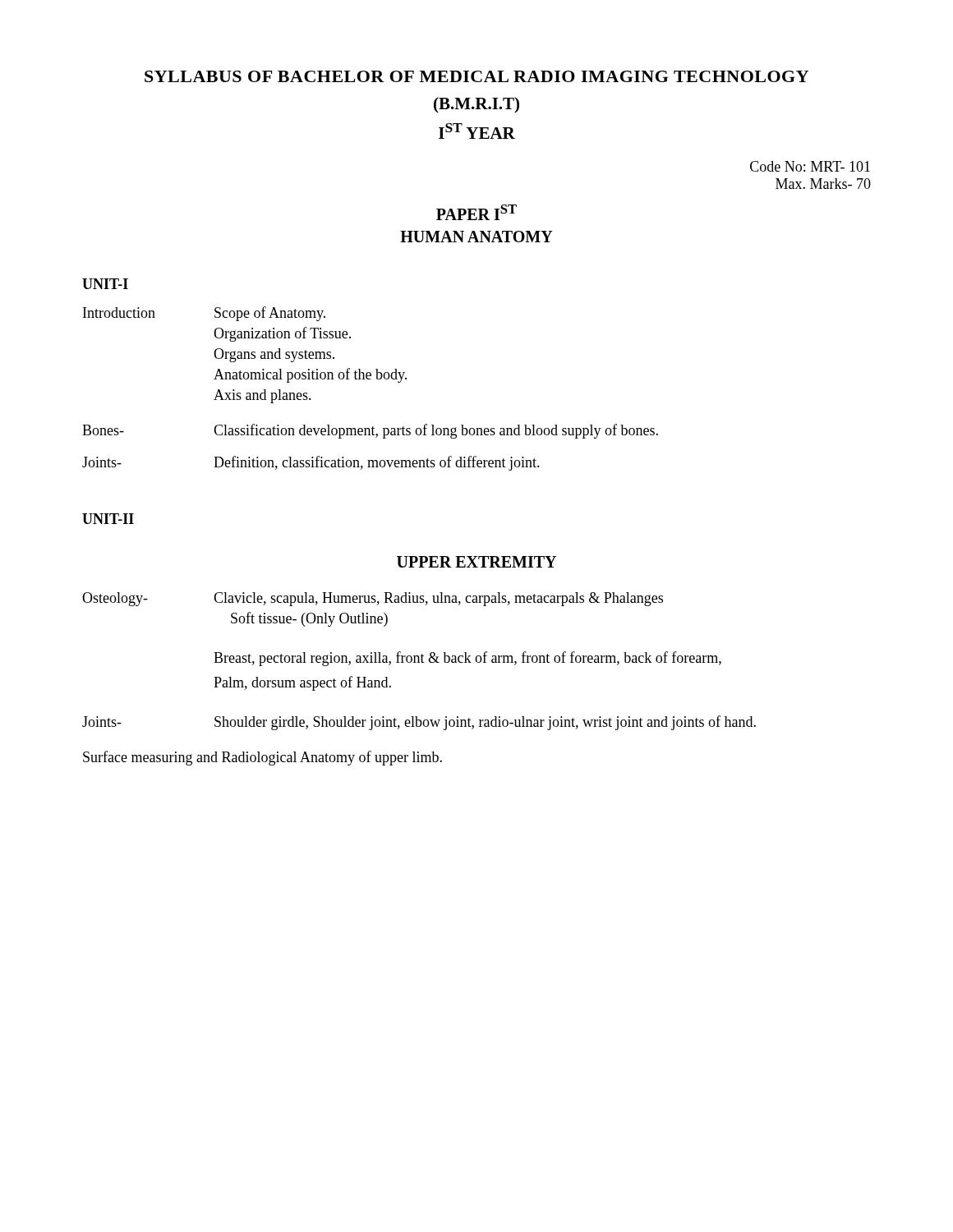Find the text block that reads "Breast, pectoral region, axilla, front & back of"
Screen dimensions: 1232x953
click(468, 670)
